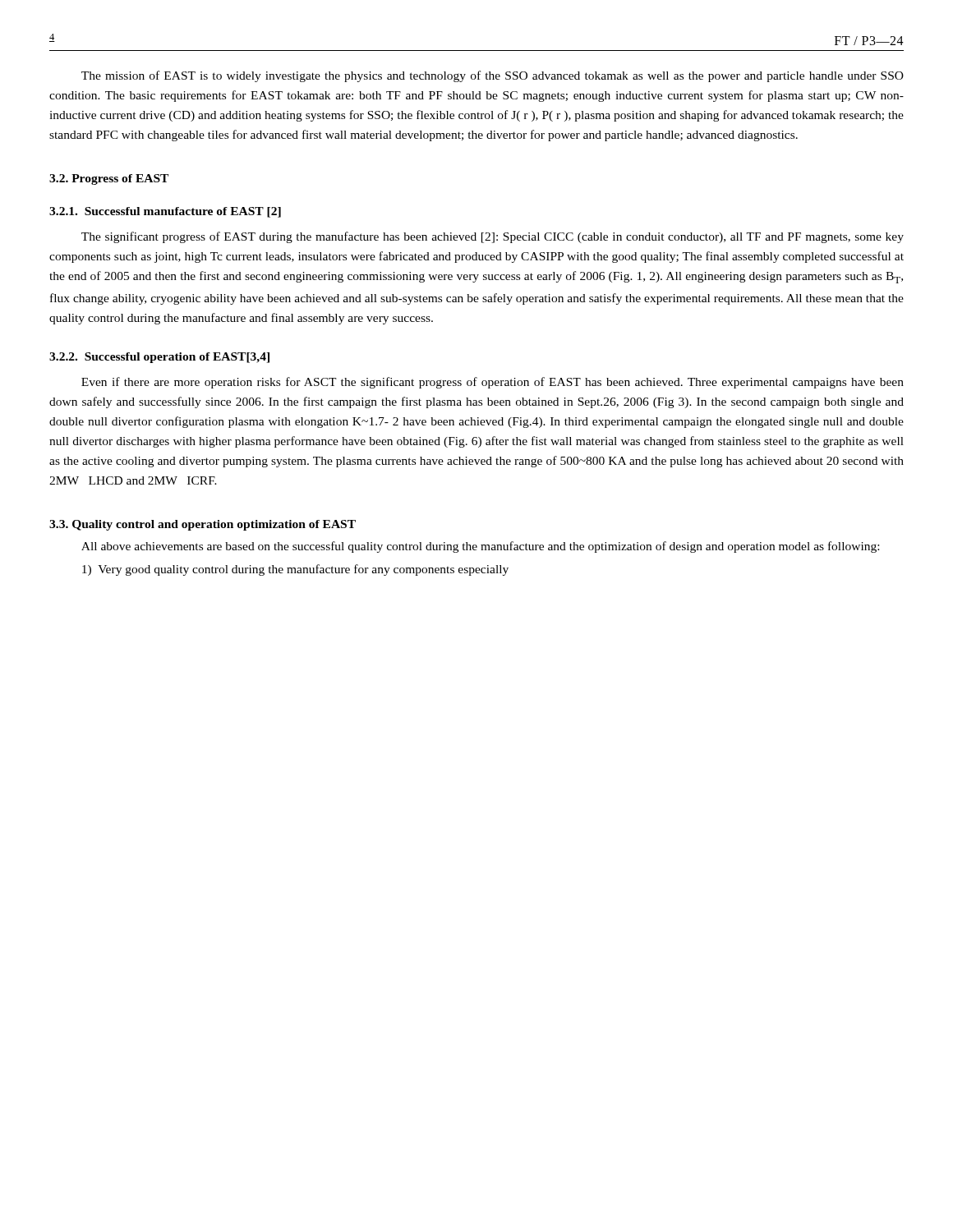Find the text starting "1) Very good quality"
Screen dimensions: 1232x953
point(295,569)
